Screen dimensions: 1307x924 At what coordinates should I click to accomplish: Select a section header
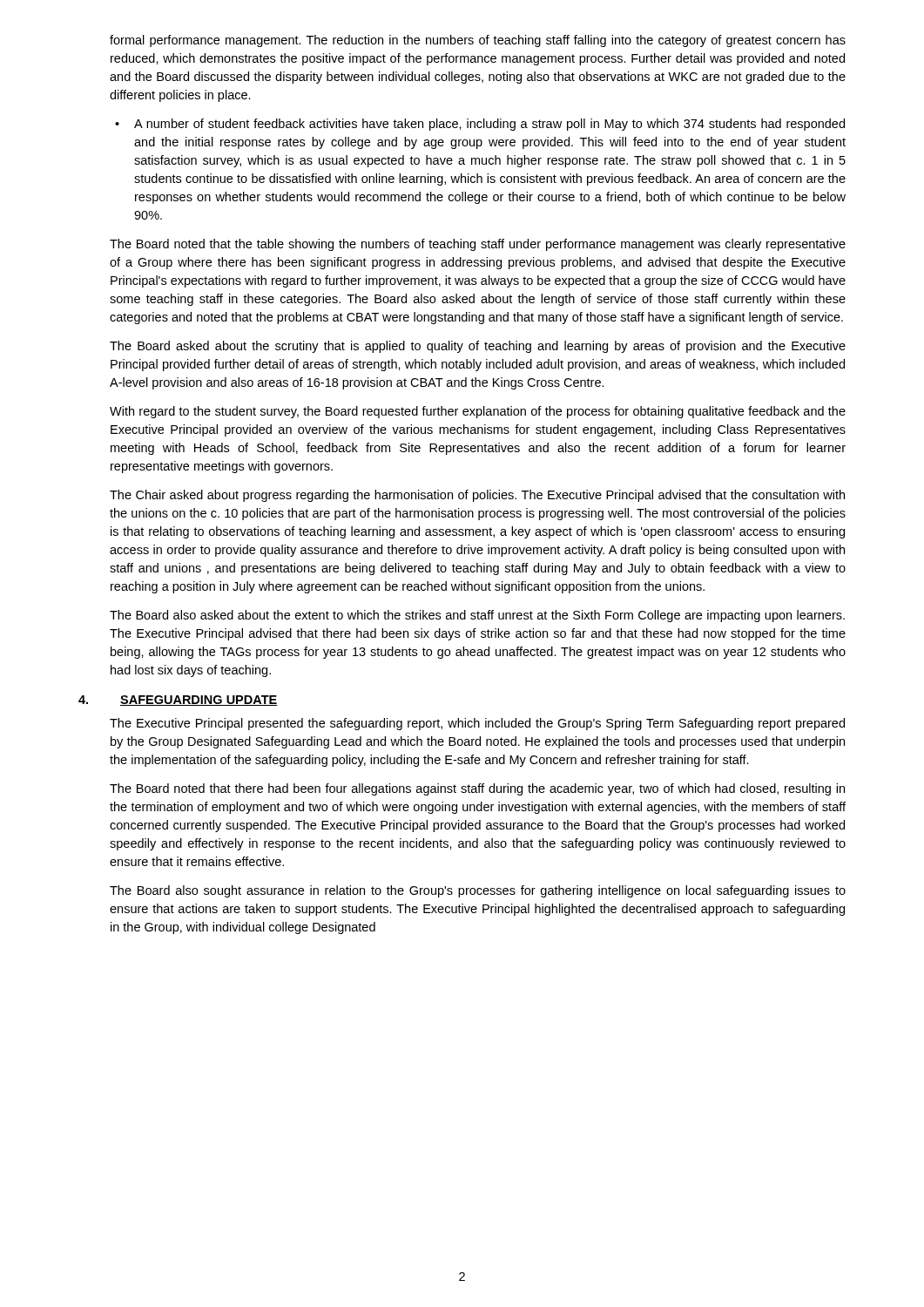pos(178,700)
